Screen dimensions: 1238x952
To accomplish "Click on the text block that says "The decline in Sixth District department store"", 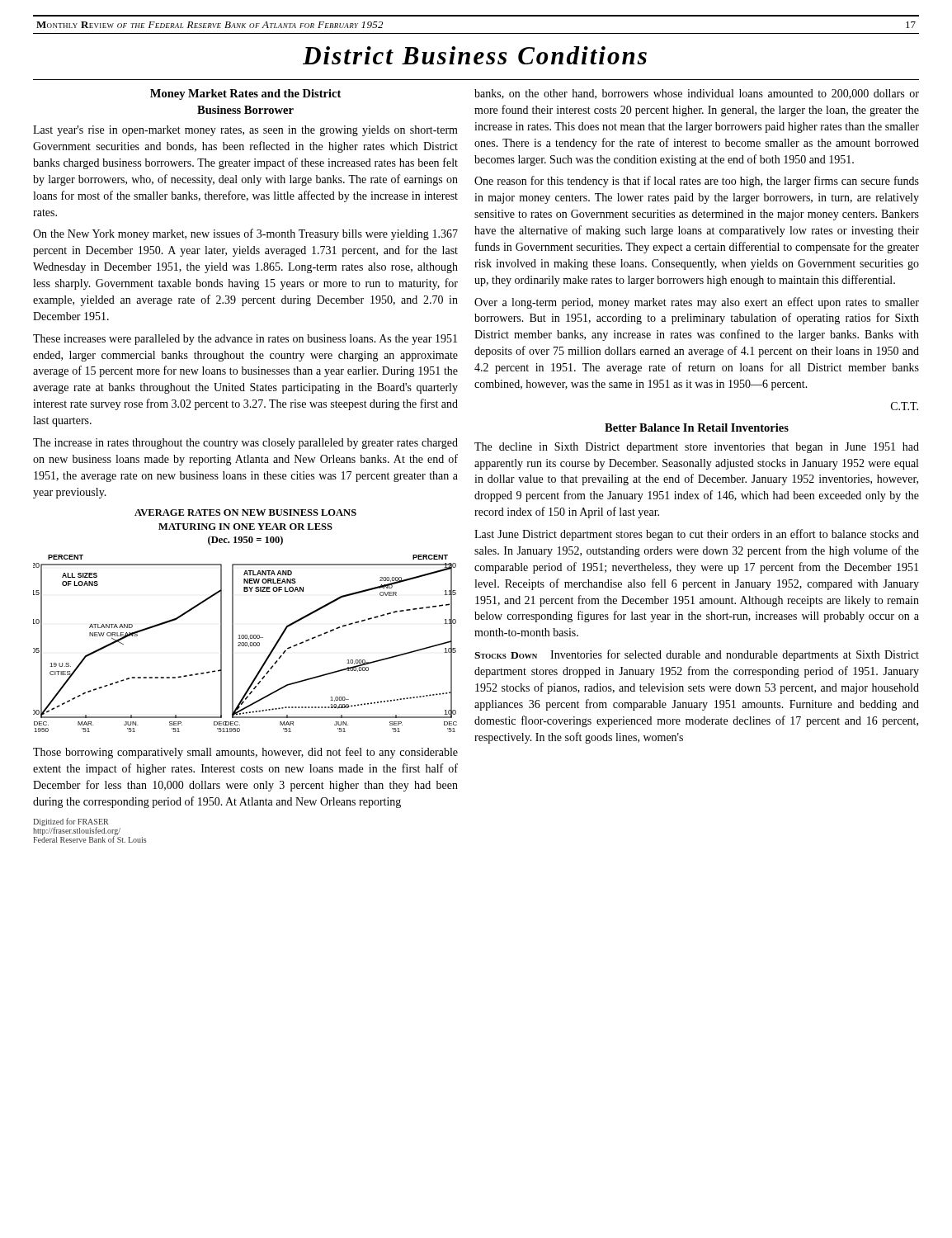I will 697,592.
